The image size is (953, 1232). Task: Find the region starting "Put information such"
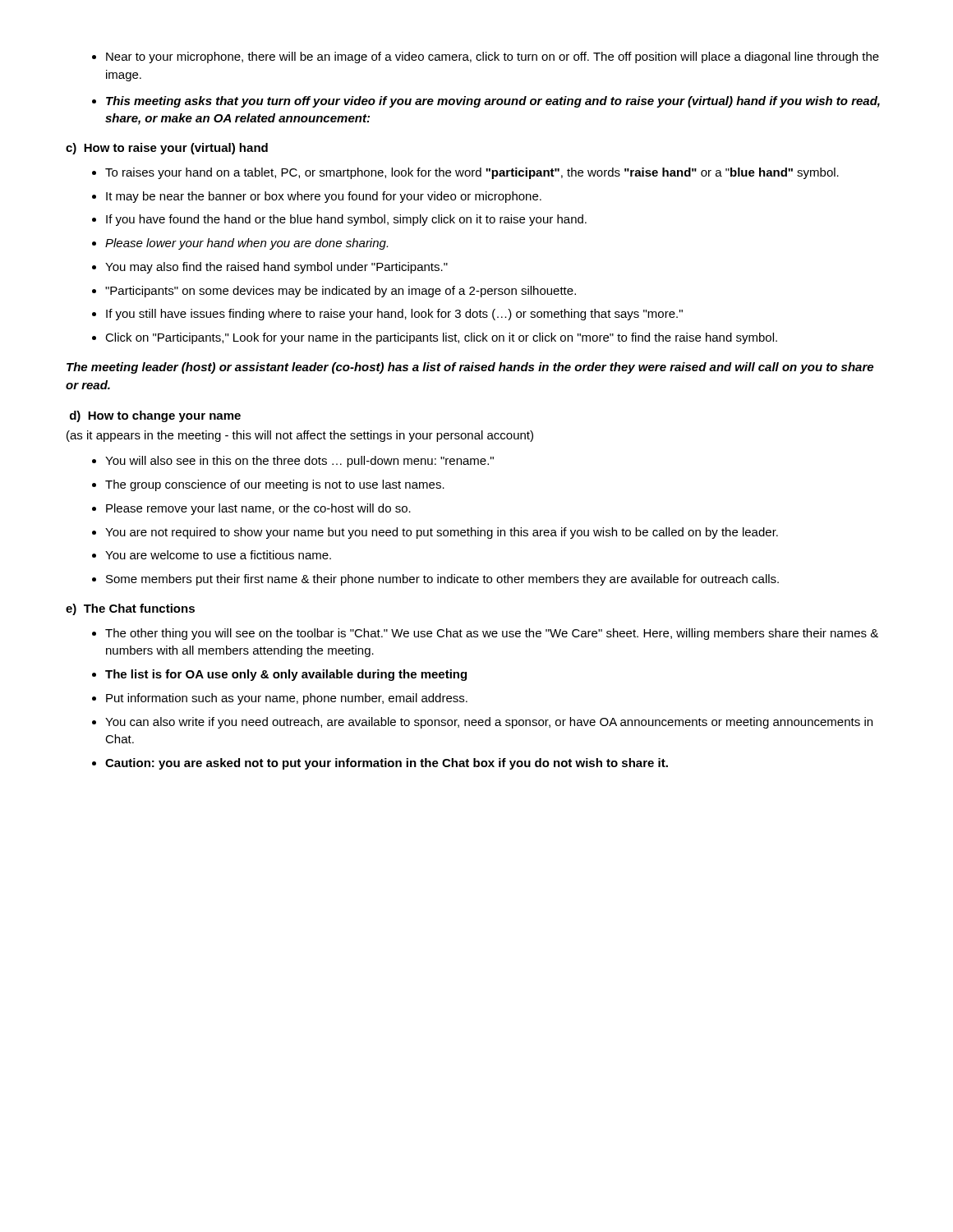tap(287, 697)
